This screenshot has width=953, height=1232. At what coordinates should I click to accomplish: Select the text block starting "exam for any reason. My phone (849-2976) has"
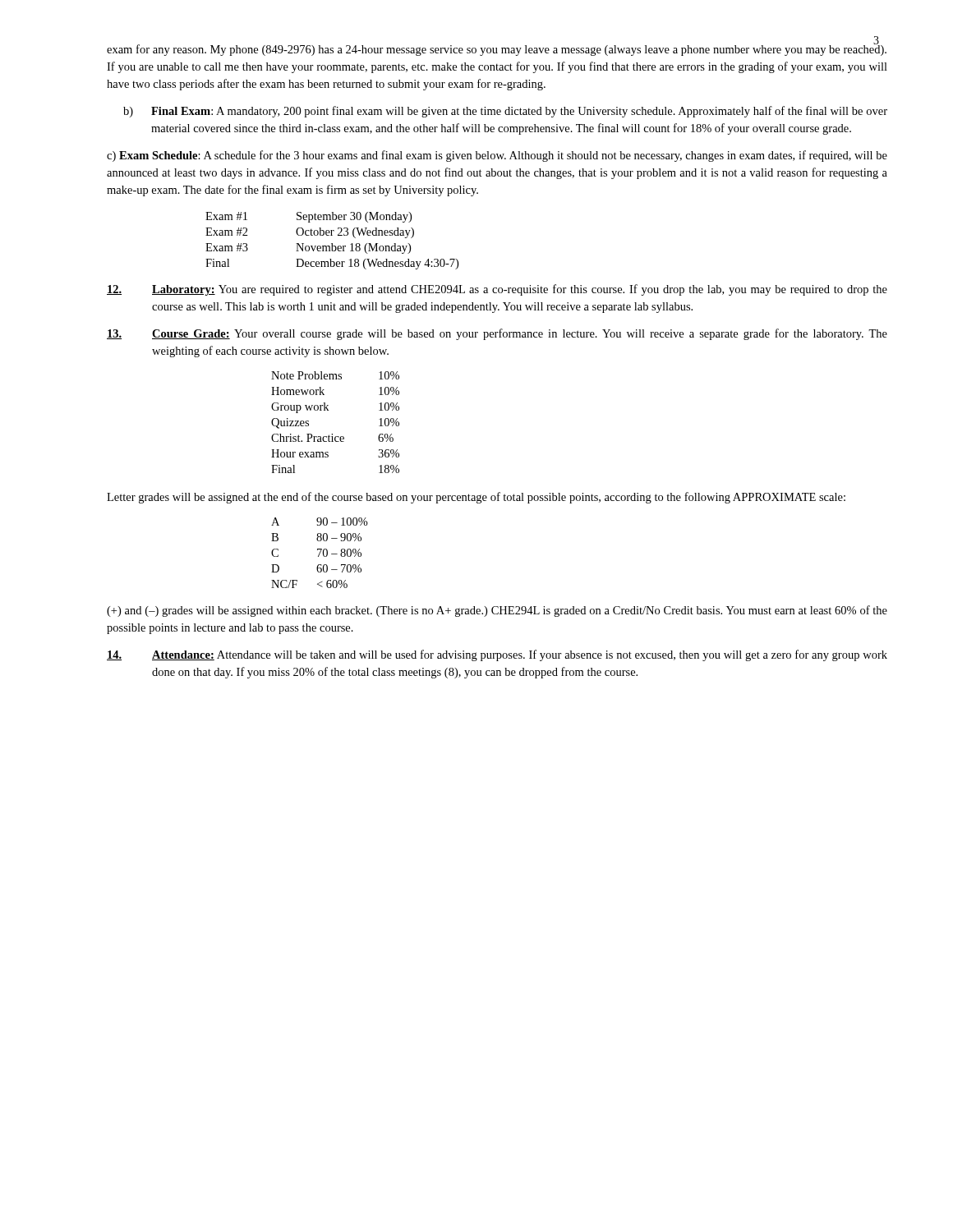[x=497, y=67]
